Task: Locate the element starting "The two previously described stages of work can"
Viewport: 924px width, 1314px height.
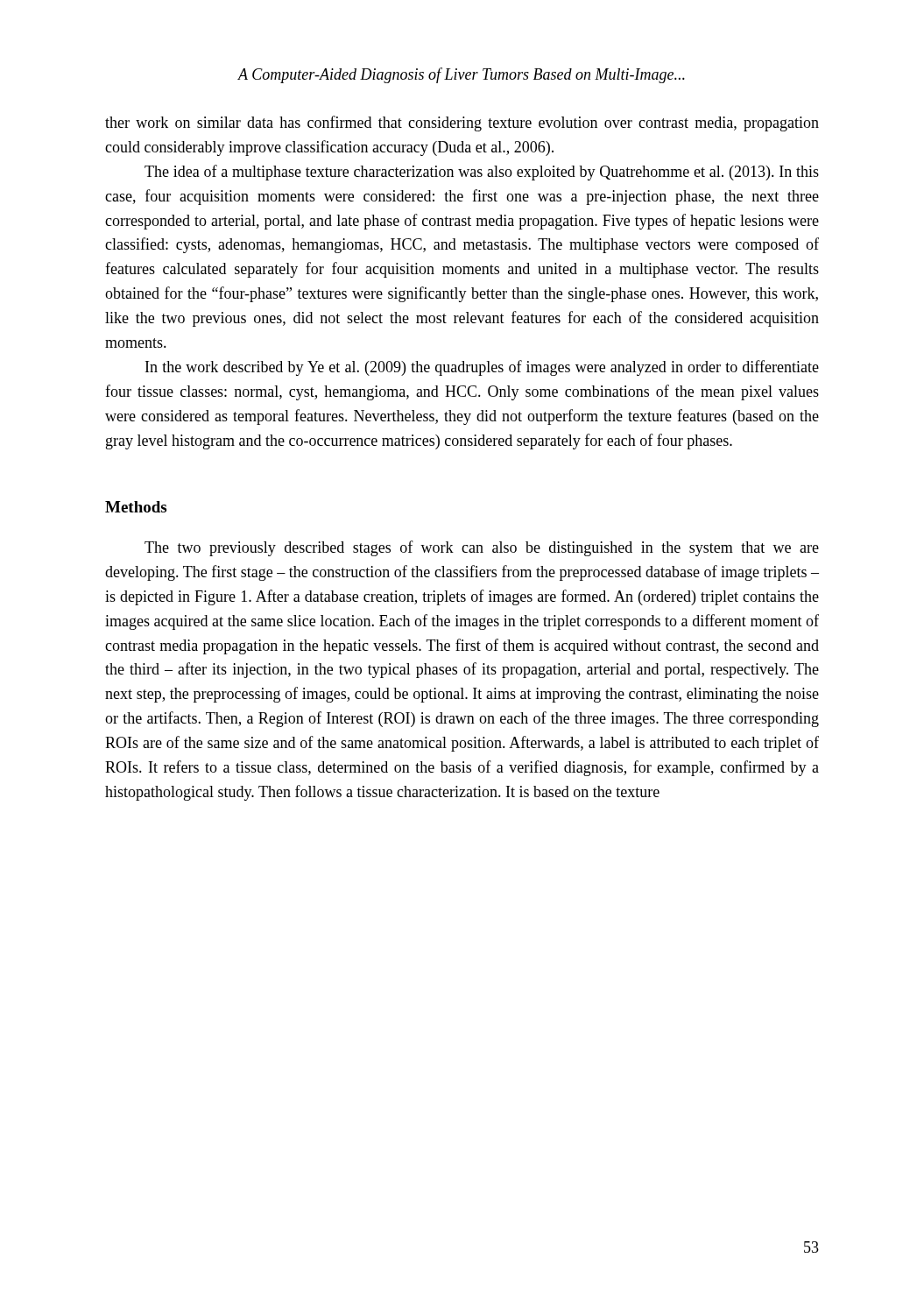Action: coord(462,670)
